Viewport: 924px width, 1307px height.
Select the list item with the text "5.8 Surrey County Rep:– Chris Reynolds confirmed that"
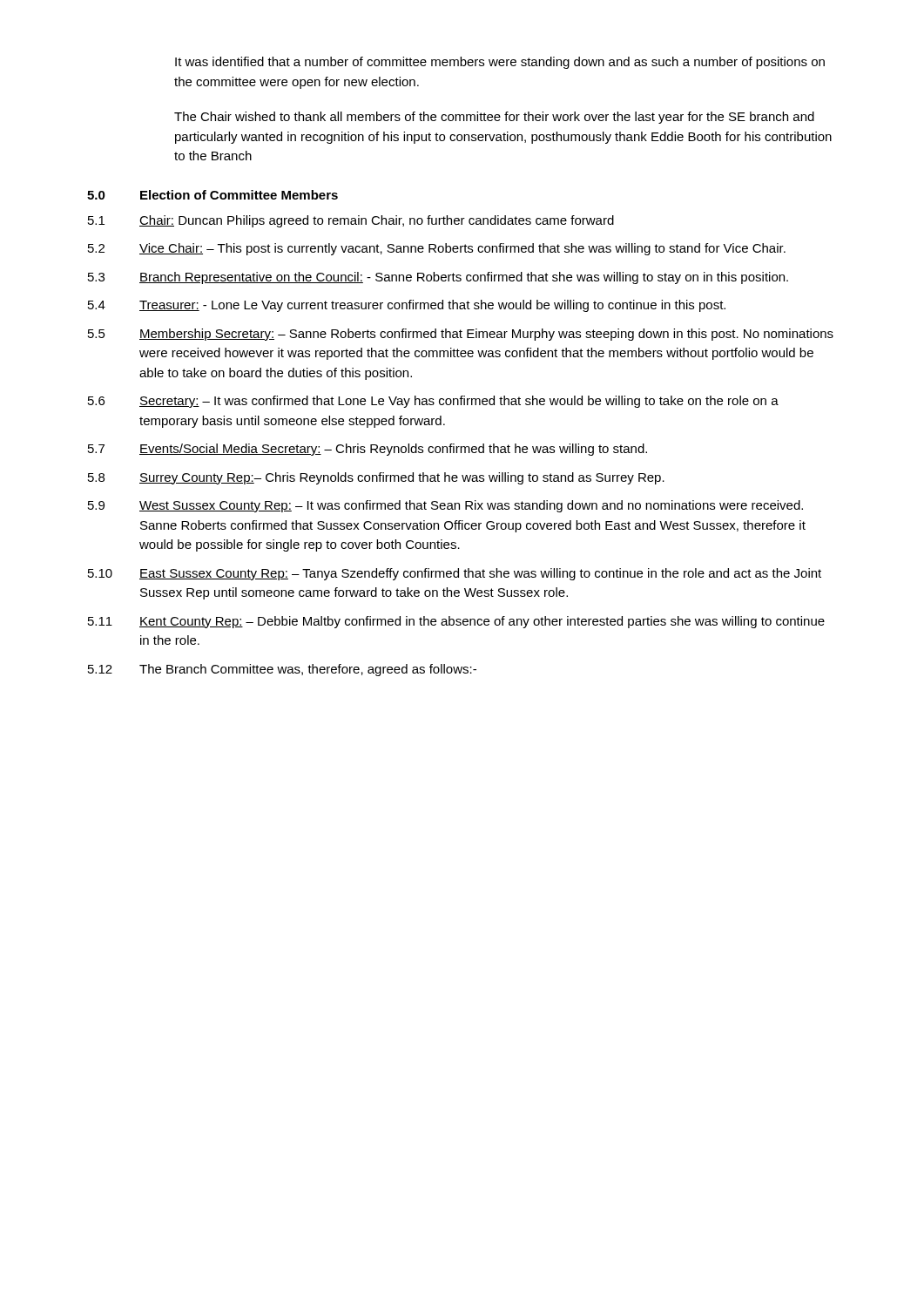point(376,477)
